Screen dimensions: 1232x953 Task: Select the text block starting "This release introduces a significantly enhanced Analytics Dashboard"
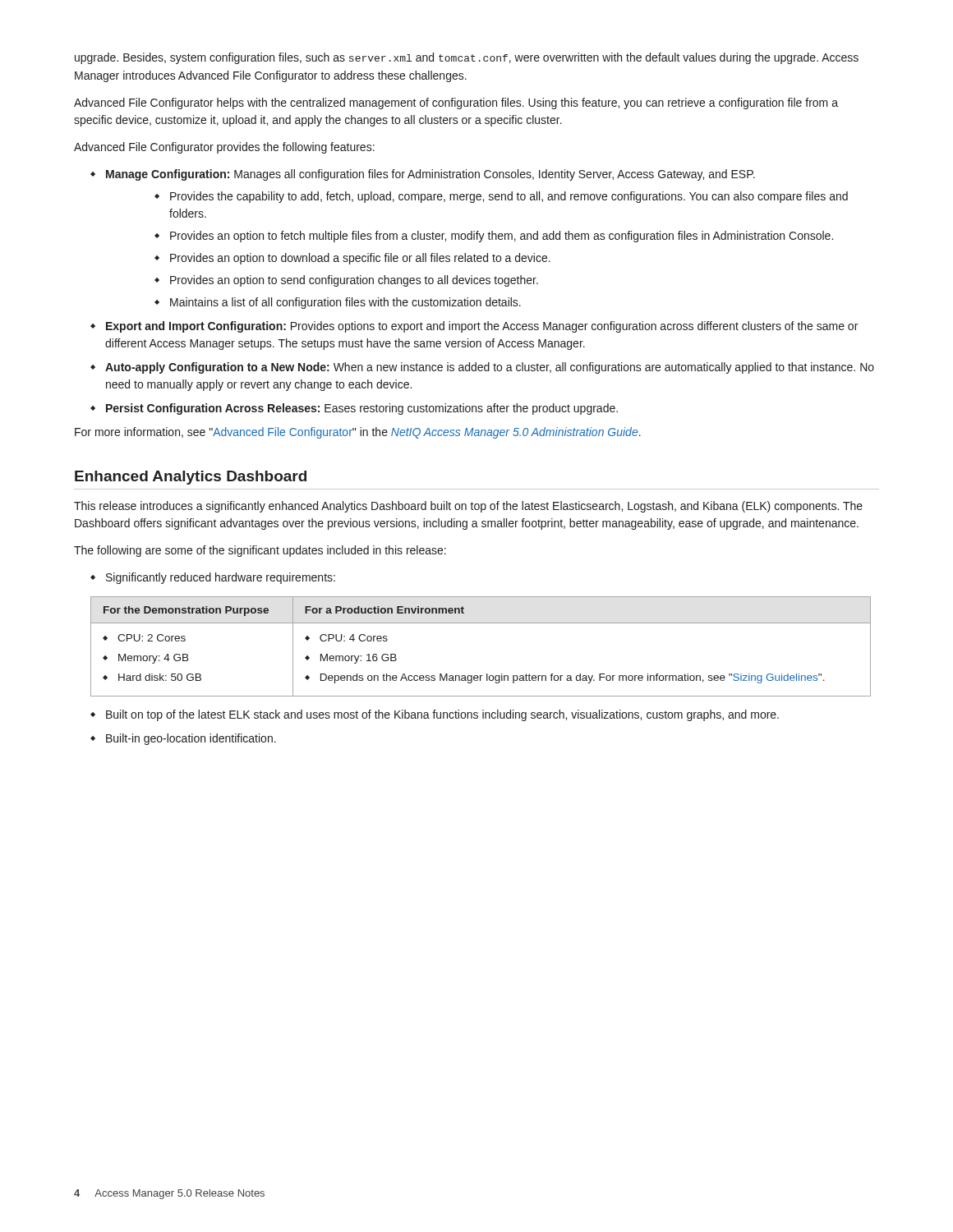click(476, 515)
